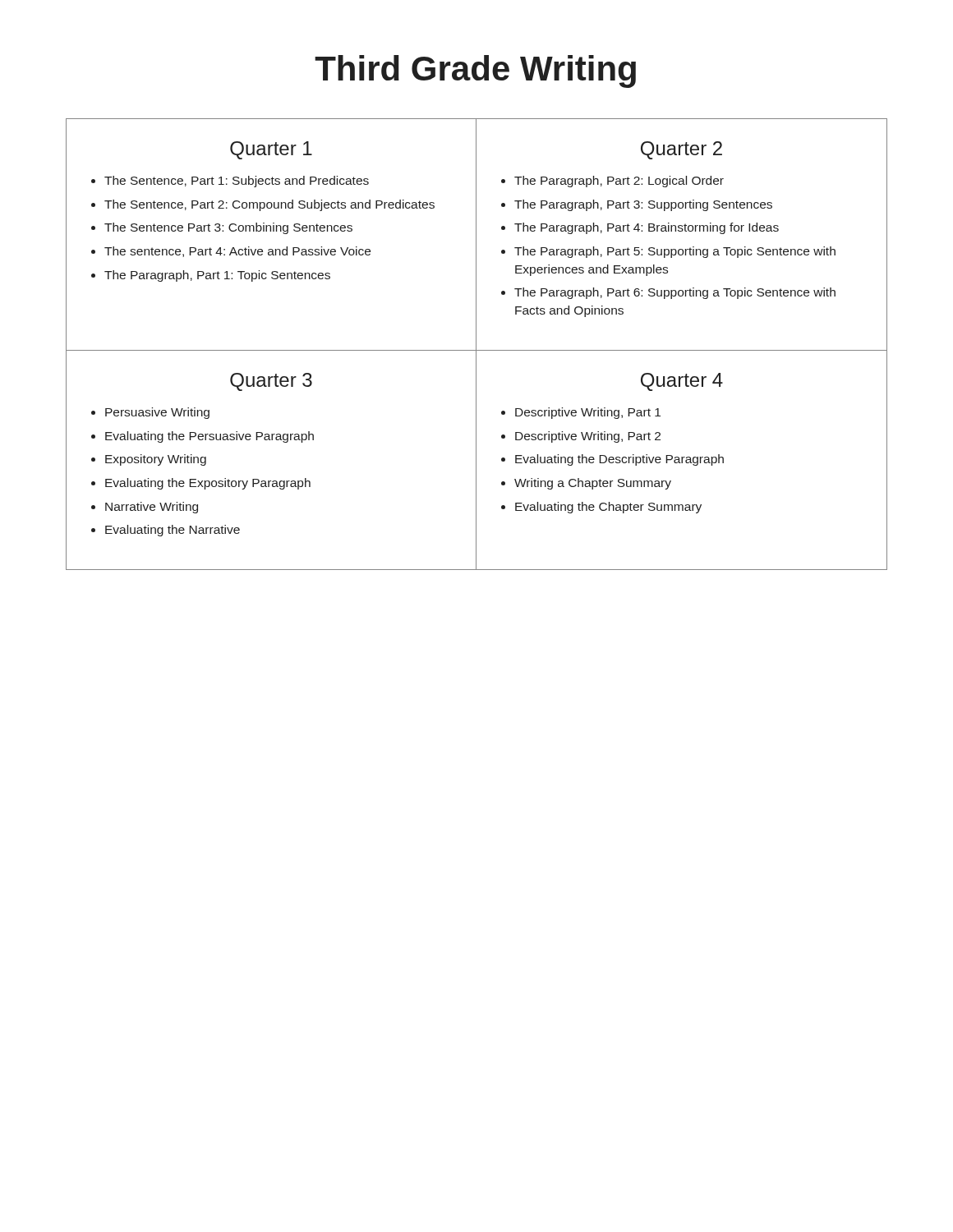This screenshot has height=1232, width=953.
Task: Click on the passage starting "Third Grade Writing"
Action: [476, 69]
